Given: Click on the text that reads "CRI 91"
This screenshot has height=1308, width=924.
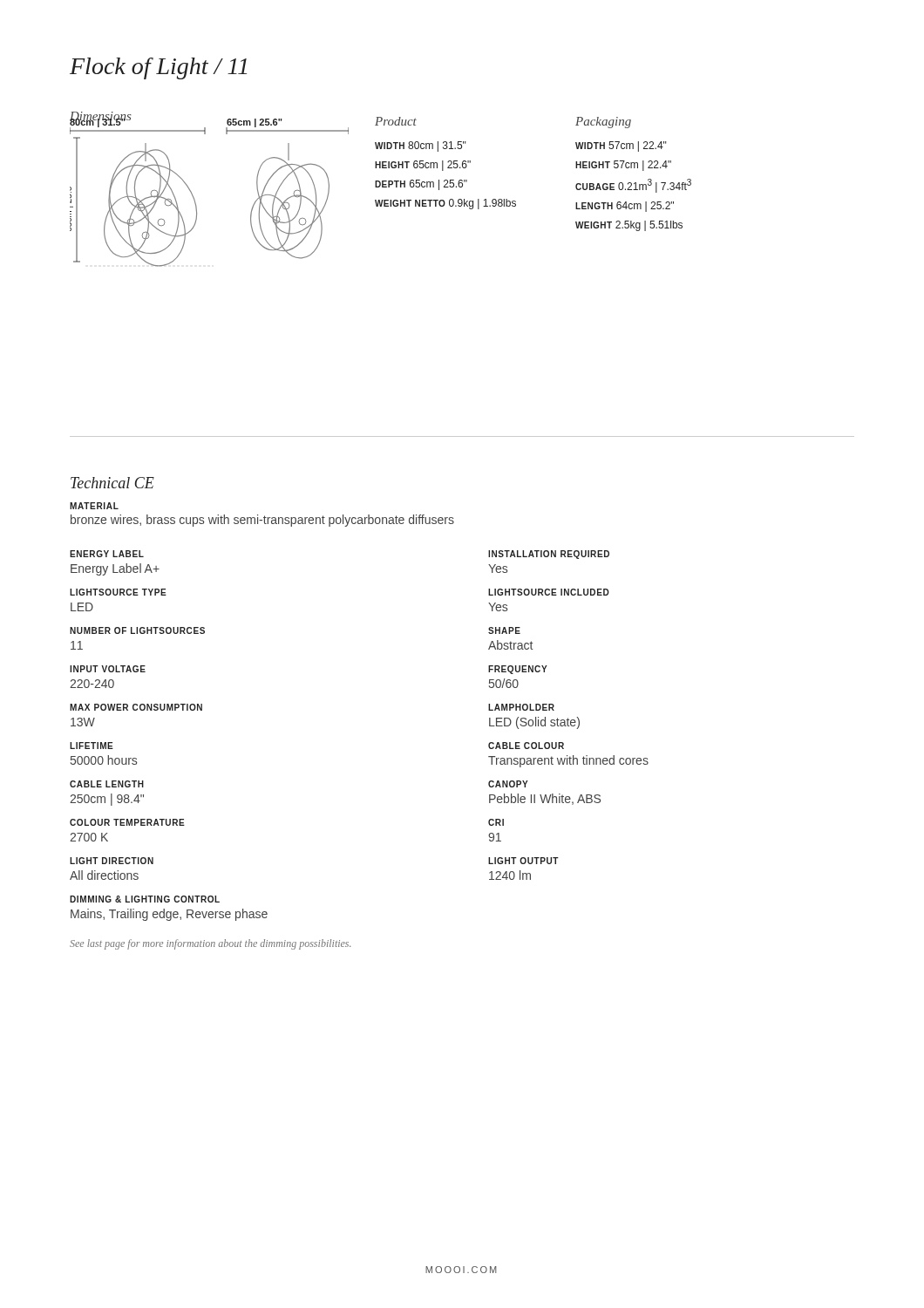Looking at the screenshot, I should click(x=496, y=822).
